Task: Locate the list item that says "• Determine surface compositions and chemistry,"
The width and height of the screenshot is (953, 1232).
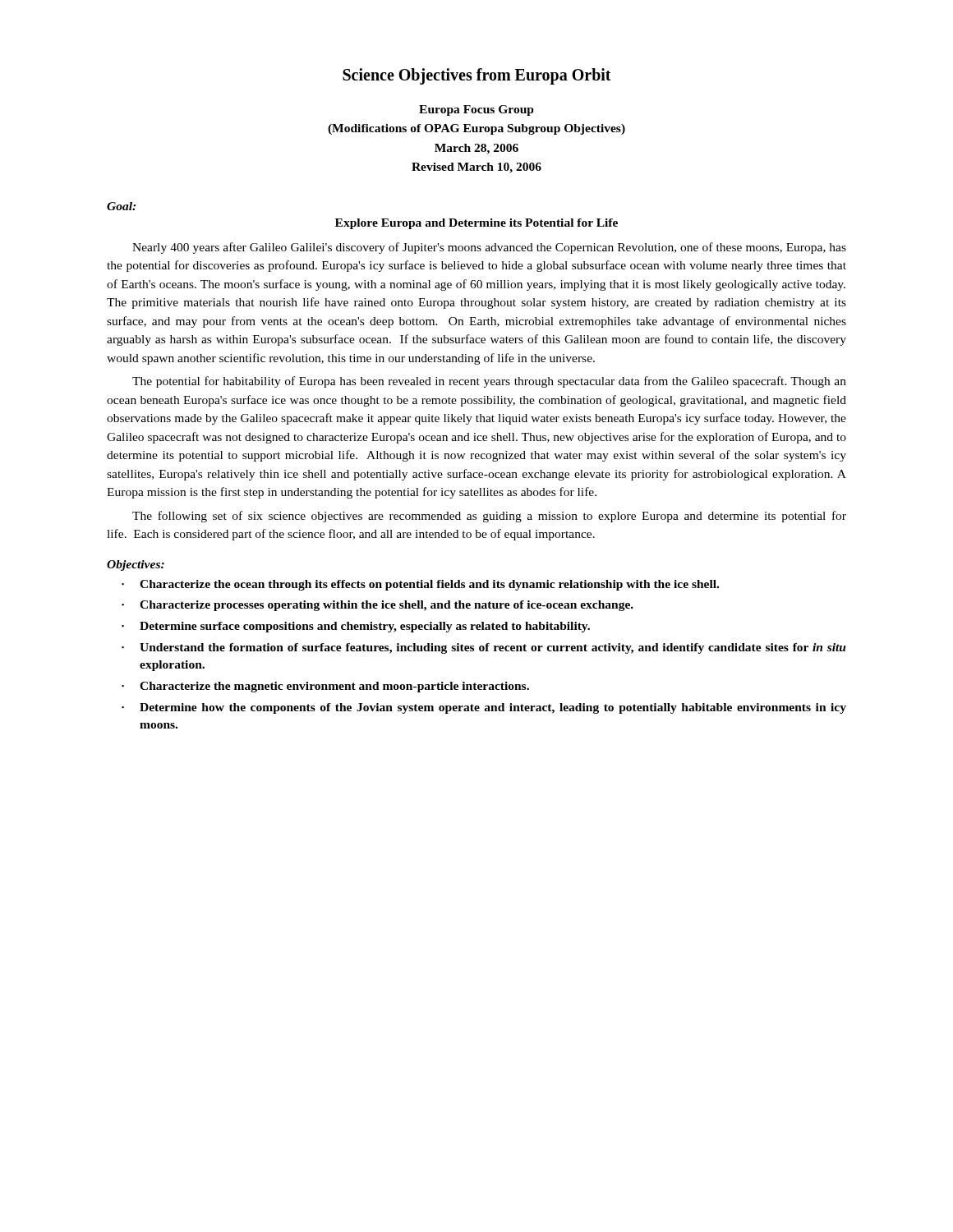Action: 484,626
